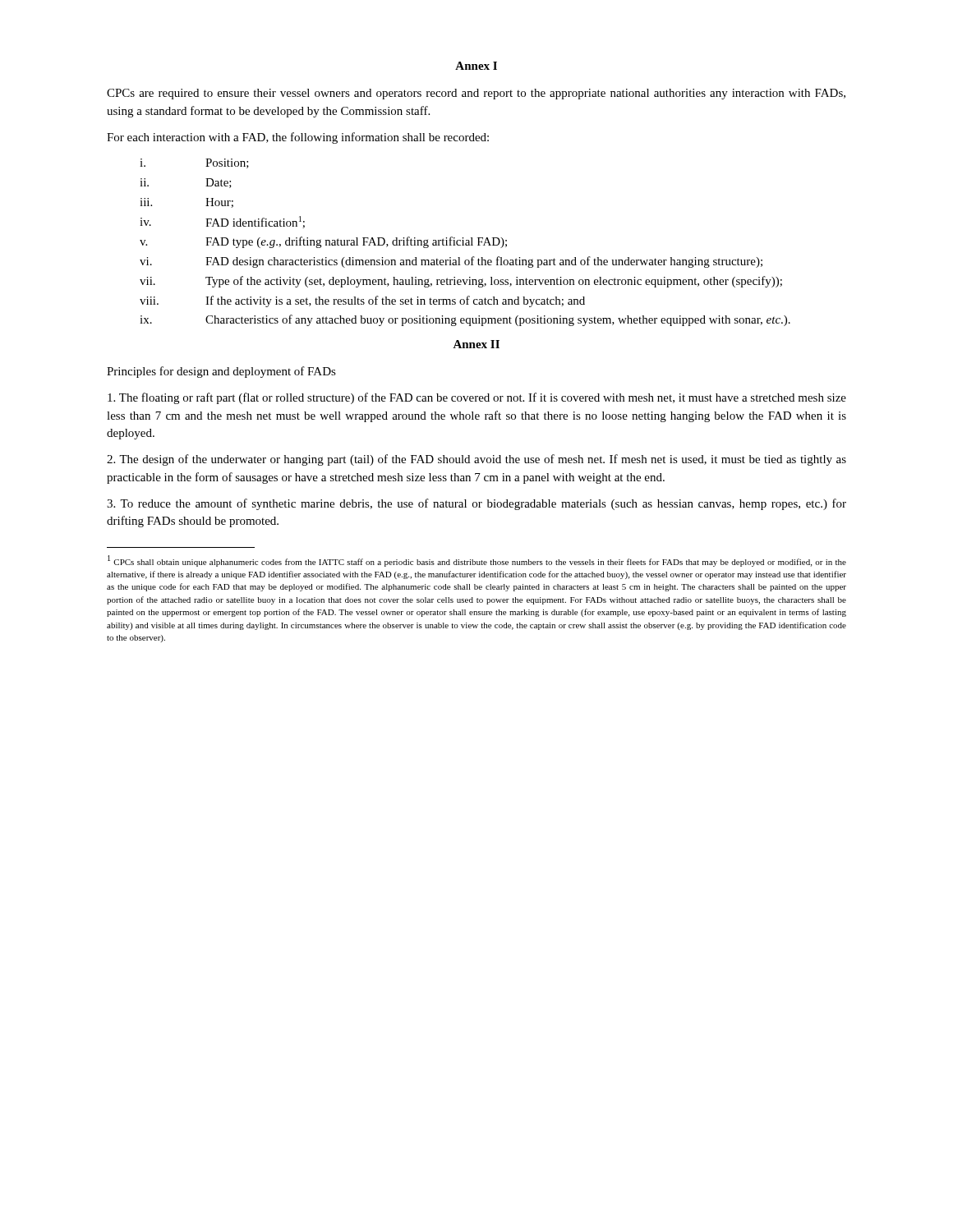Select the text block with the text "For each interaction with a FAD, the"
This screenshot has height=1232, width=953.
298,137
